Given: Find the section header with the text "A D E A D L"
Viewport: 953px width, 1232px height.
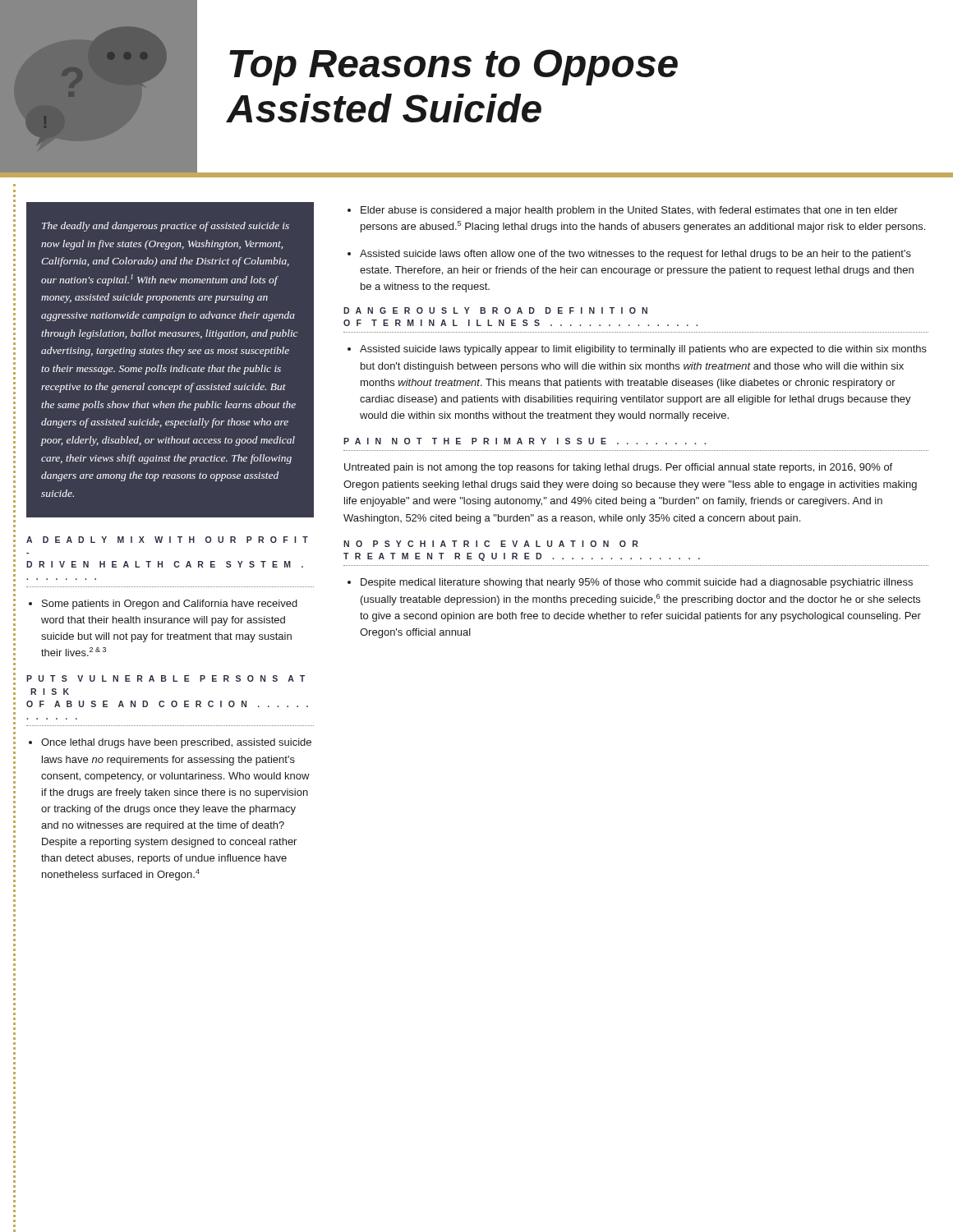Looking at the screenshot, I should [168, 558].
